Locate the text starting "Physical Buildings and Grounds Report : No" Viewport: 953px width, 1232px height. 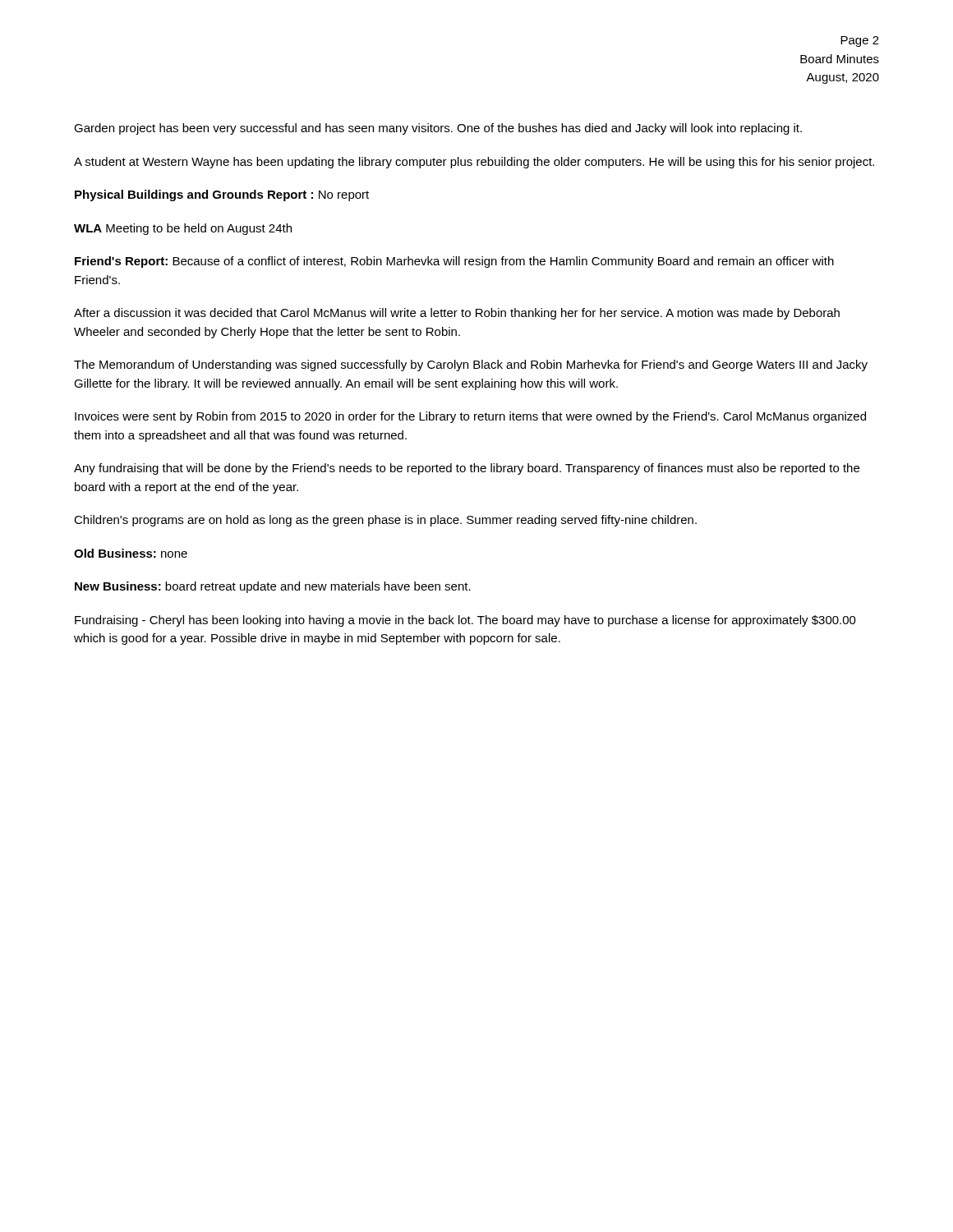pos(222,194)
